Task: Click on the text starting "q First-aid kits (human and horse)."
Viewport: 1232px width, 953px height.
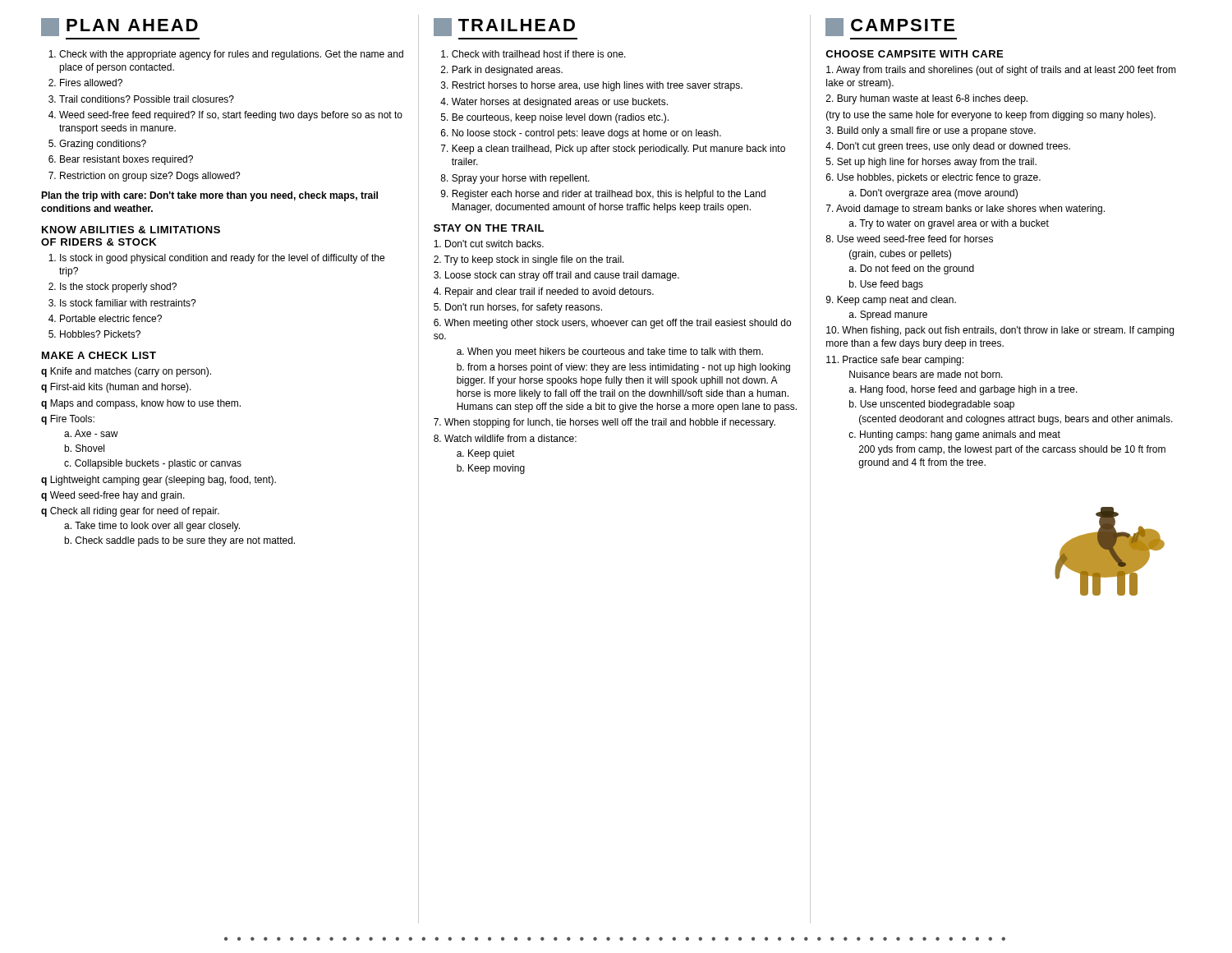Action: (x=116, y=387)
